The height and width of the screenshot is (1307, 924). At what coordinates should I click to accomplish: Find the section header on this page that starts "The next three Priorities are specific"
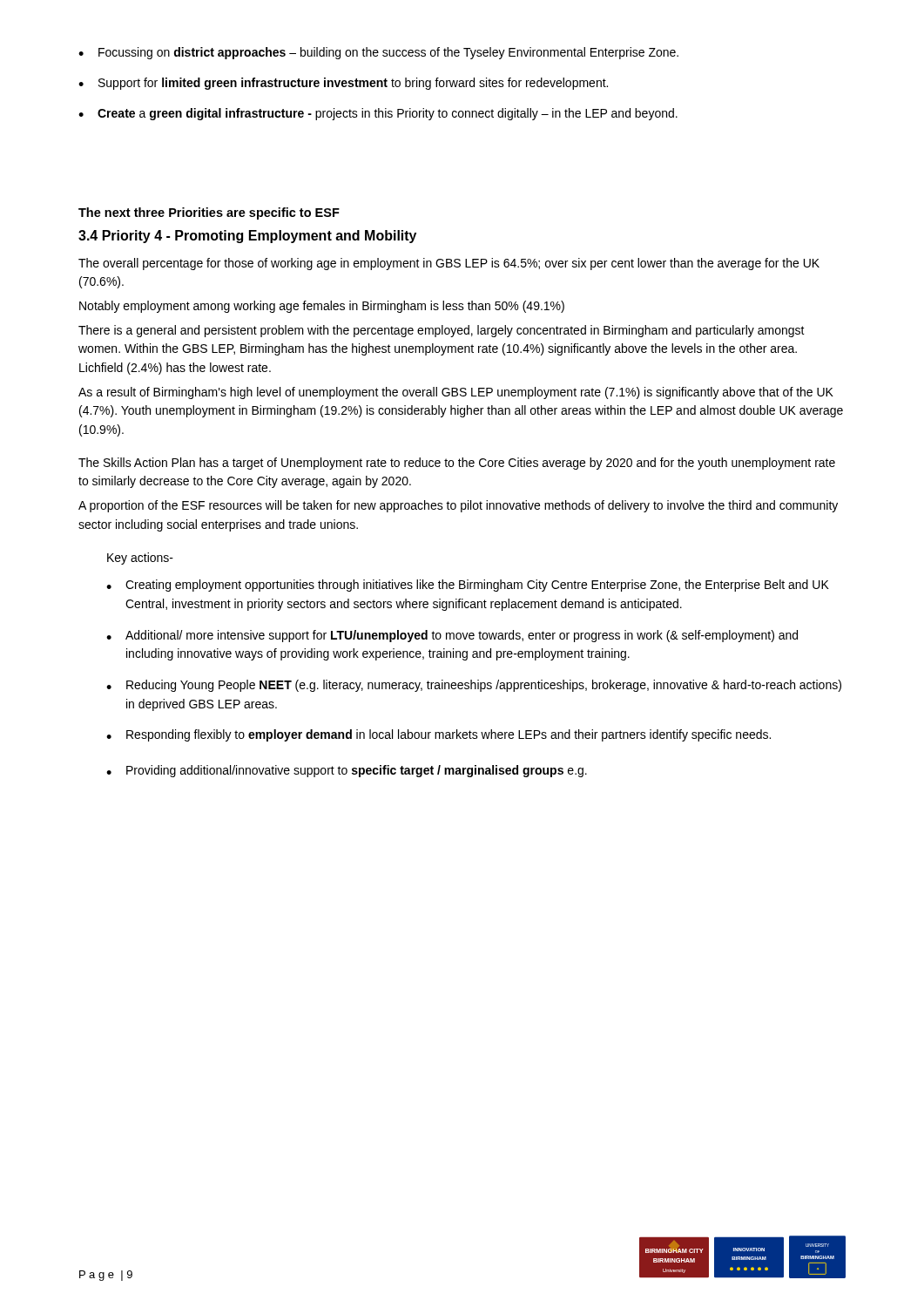pyautogui.click(x=209, y=212)
